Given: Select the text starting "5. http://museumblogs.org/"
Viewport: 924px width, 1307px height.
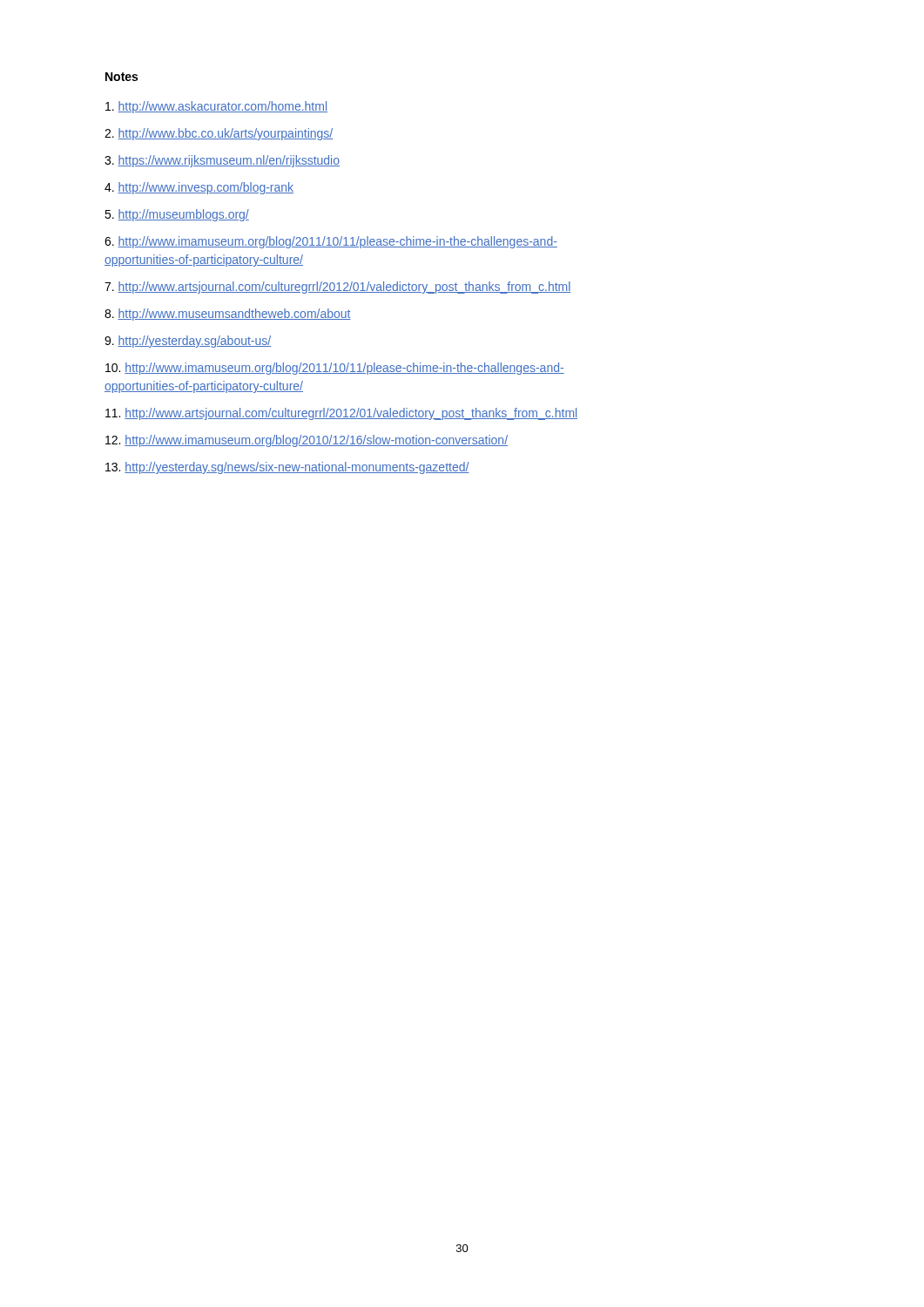Looking at the screenshot, I should (x=177, y=214).
